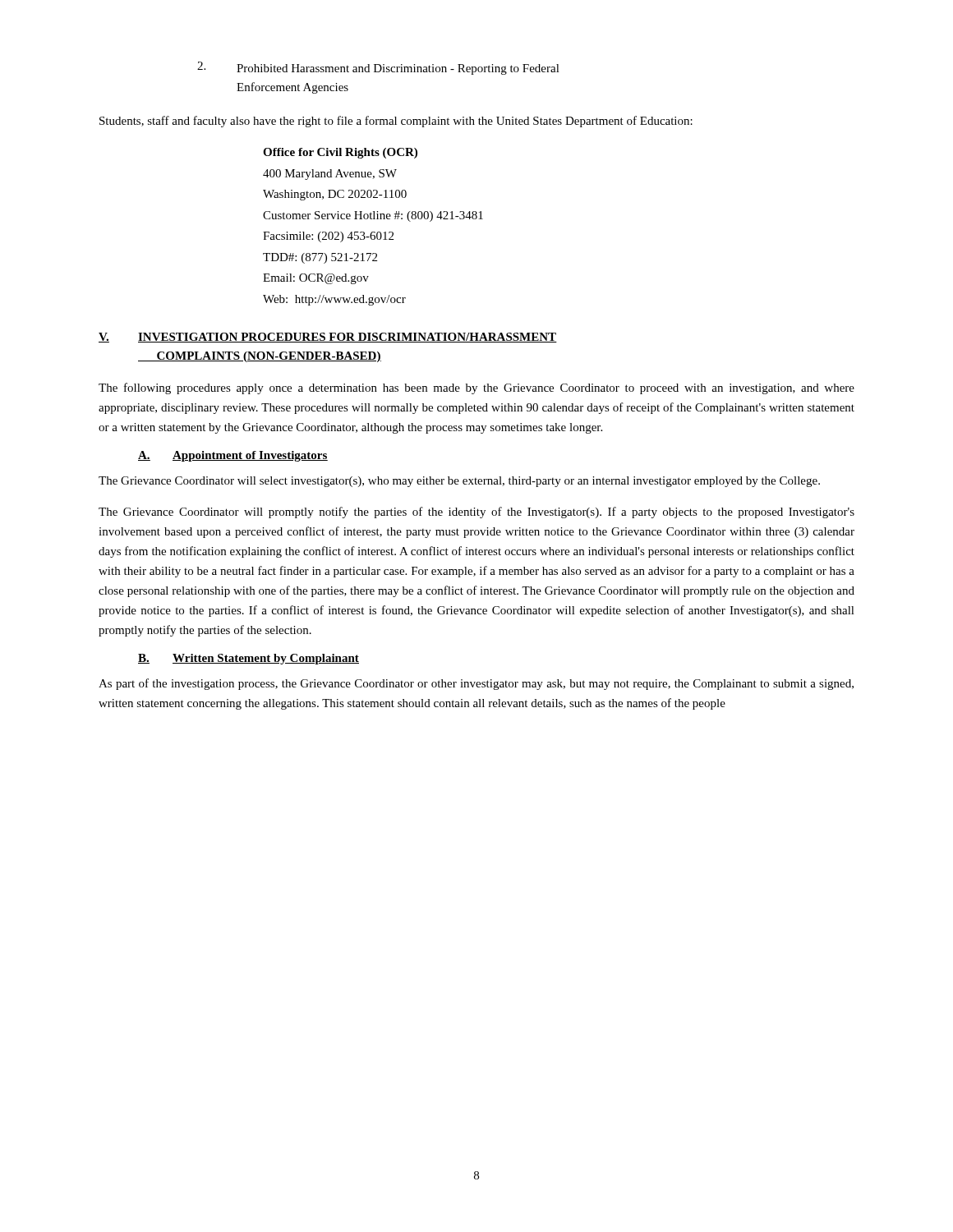Select the element starting "The following procedures apply once a determination"
953x1232 pixels.
click(476, 407)
